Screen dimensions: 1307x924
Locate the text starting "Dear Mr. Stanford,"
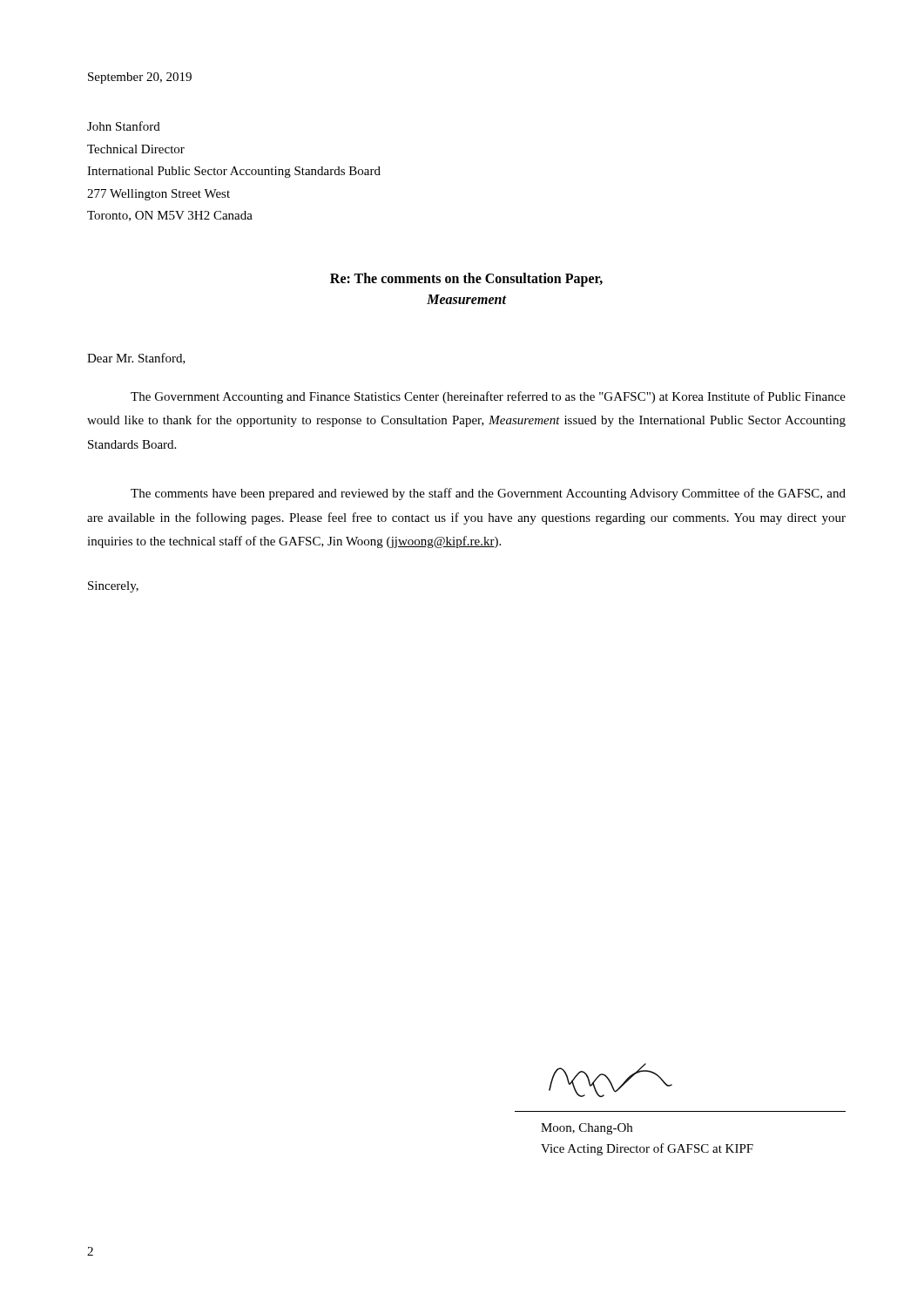(136, 358)
